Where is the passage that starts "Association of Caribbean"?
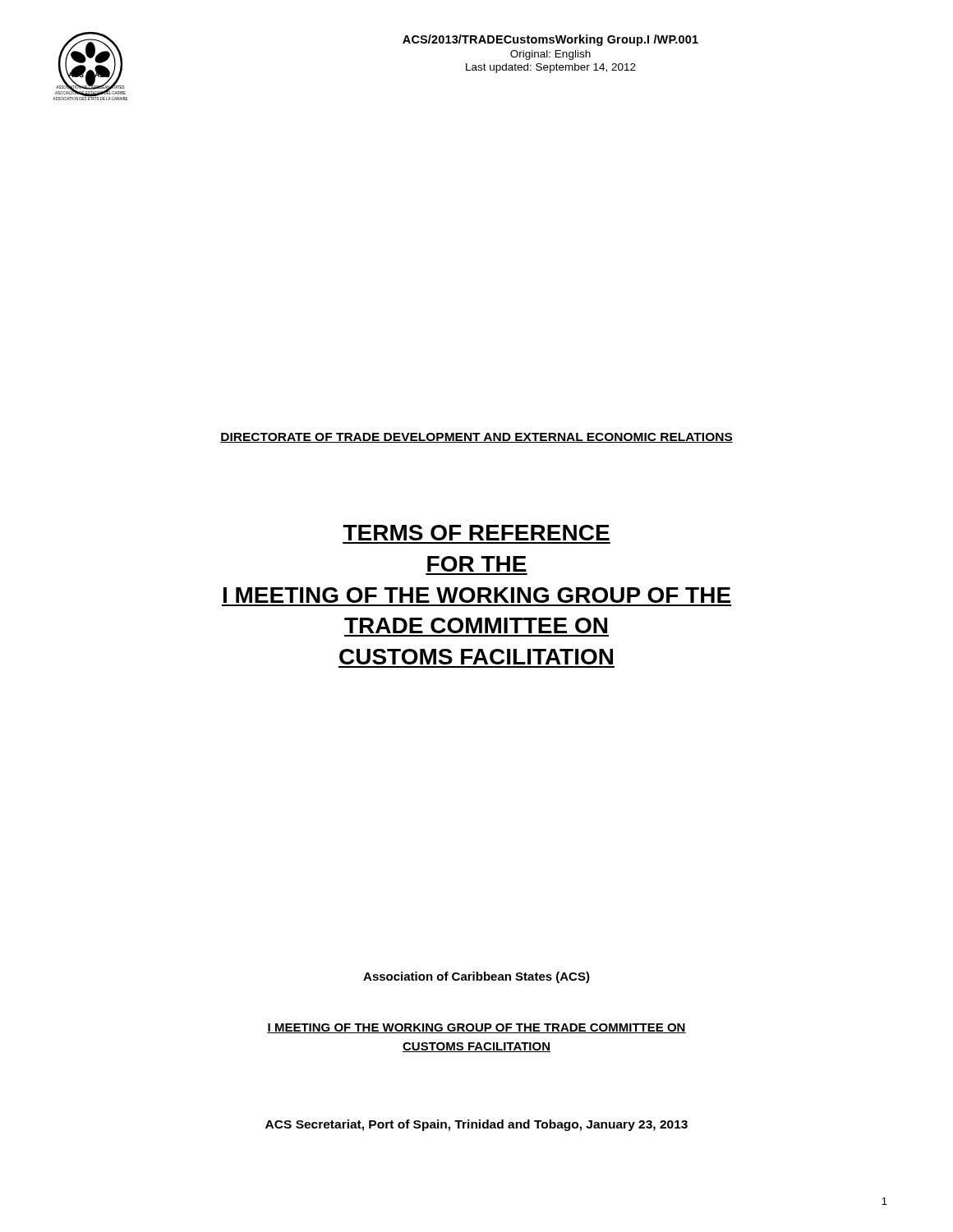The height and width of the screenshot is (1232, 953). pyautogui.click(x=476, y=976)
